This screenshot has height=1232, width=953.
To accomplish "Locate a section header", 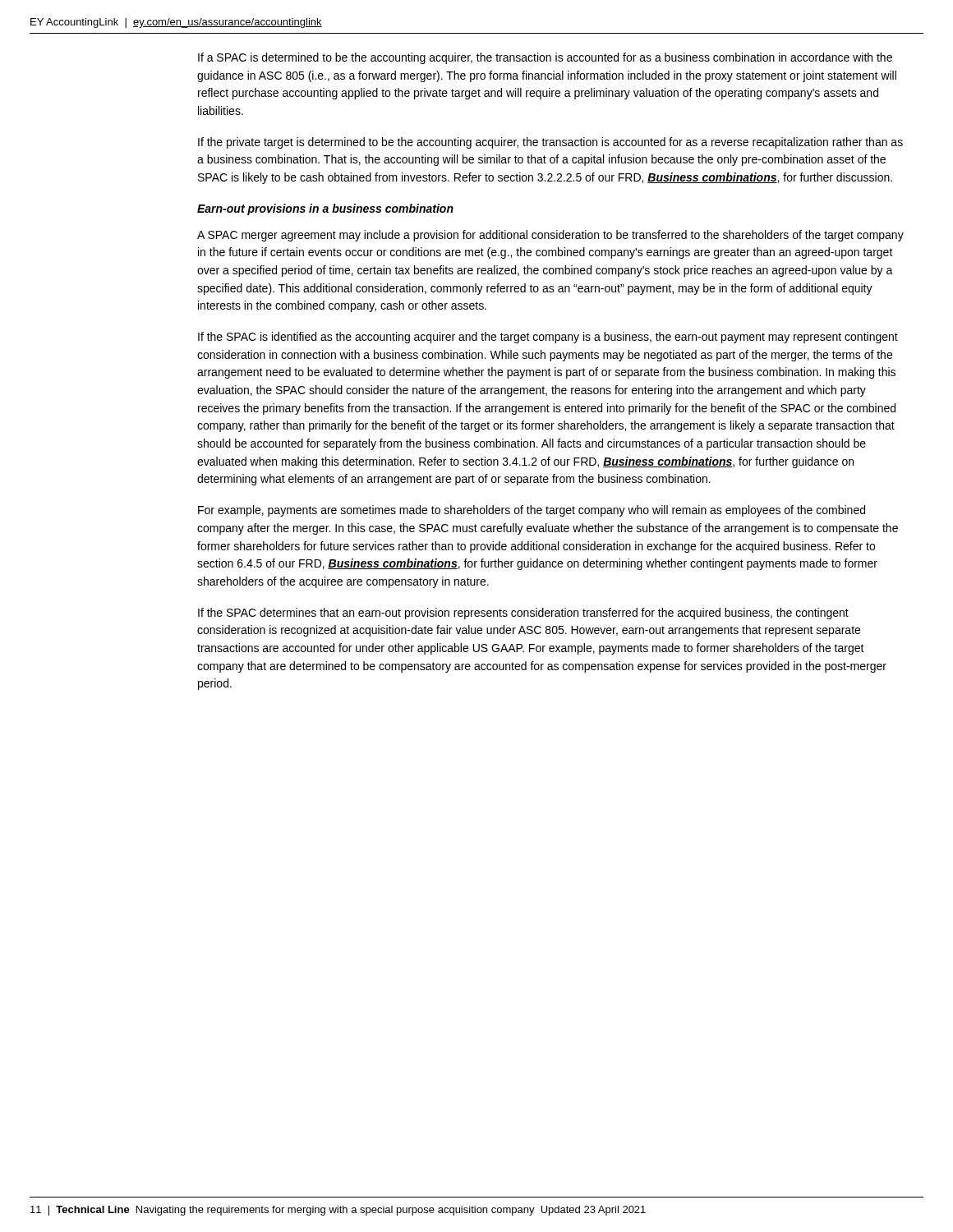I will (x=325, y=208).
